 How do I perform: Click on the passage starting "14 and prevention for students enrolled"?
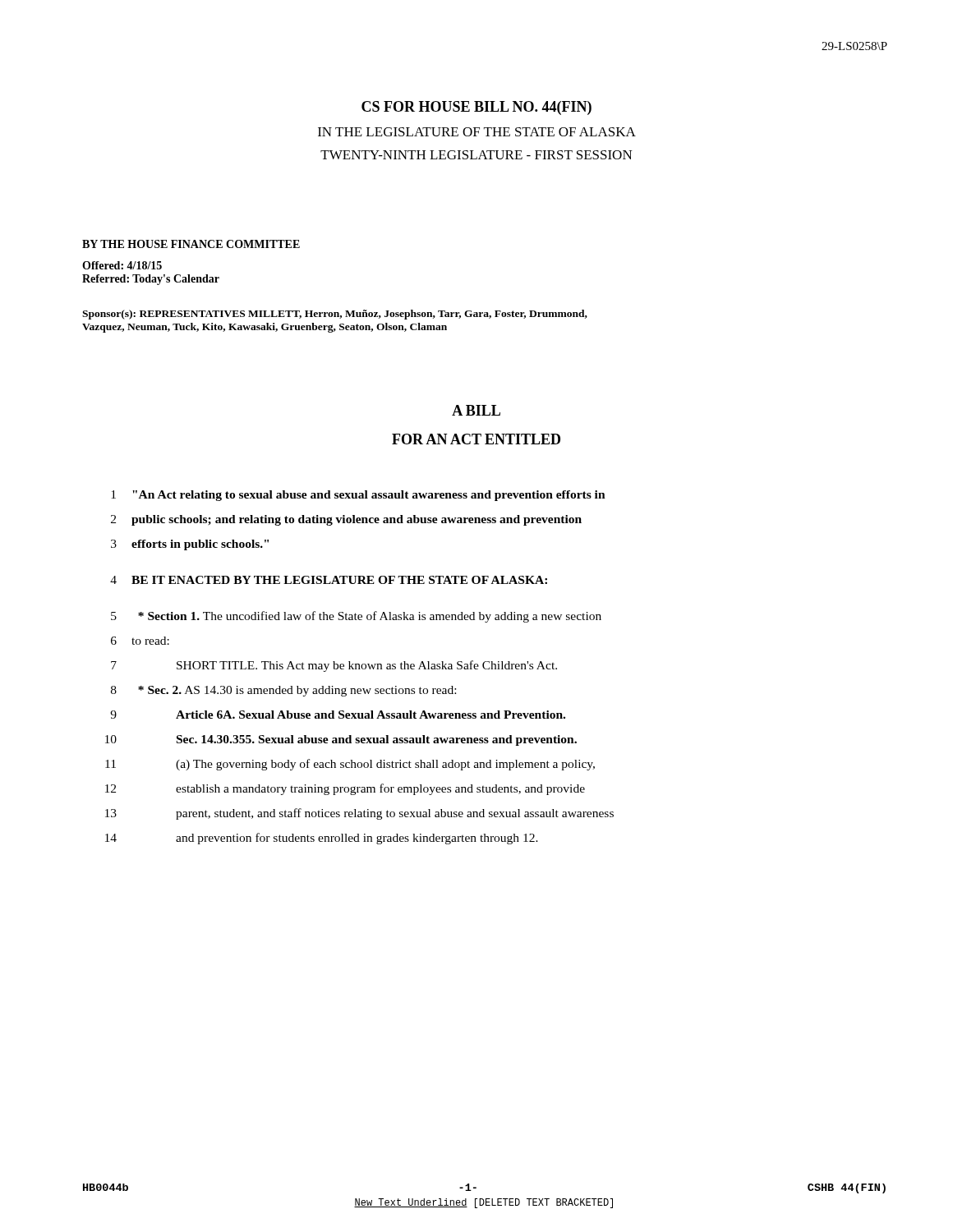[485, 838]
